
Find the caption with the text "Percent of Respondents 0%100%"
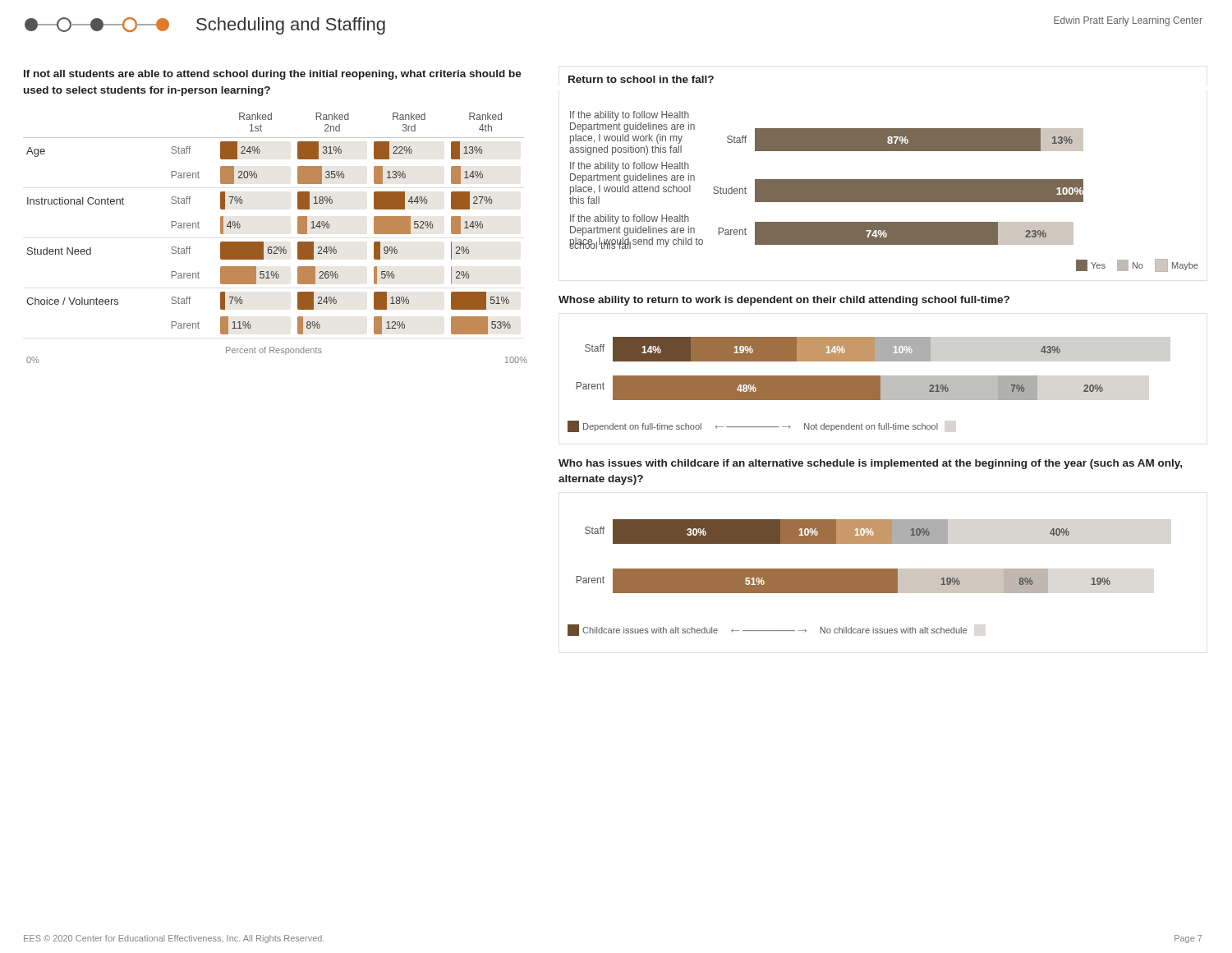pos(274,355)
